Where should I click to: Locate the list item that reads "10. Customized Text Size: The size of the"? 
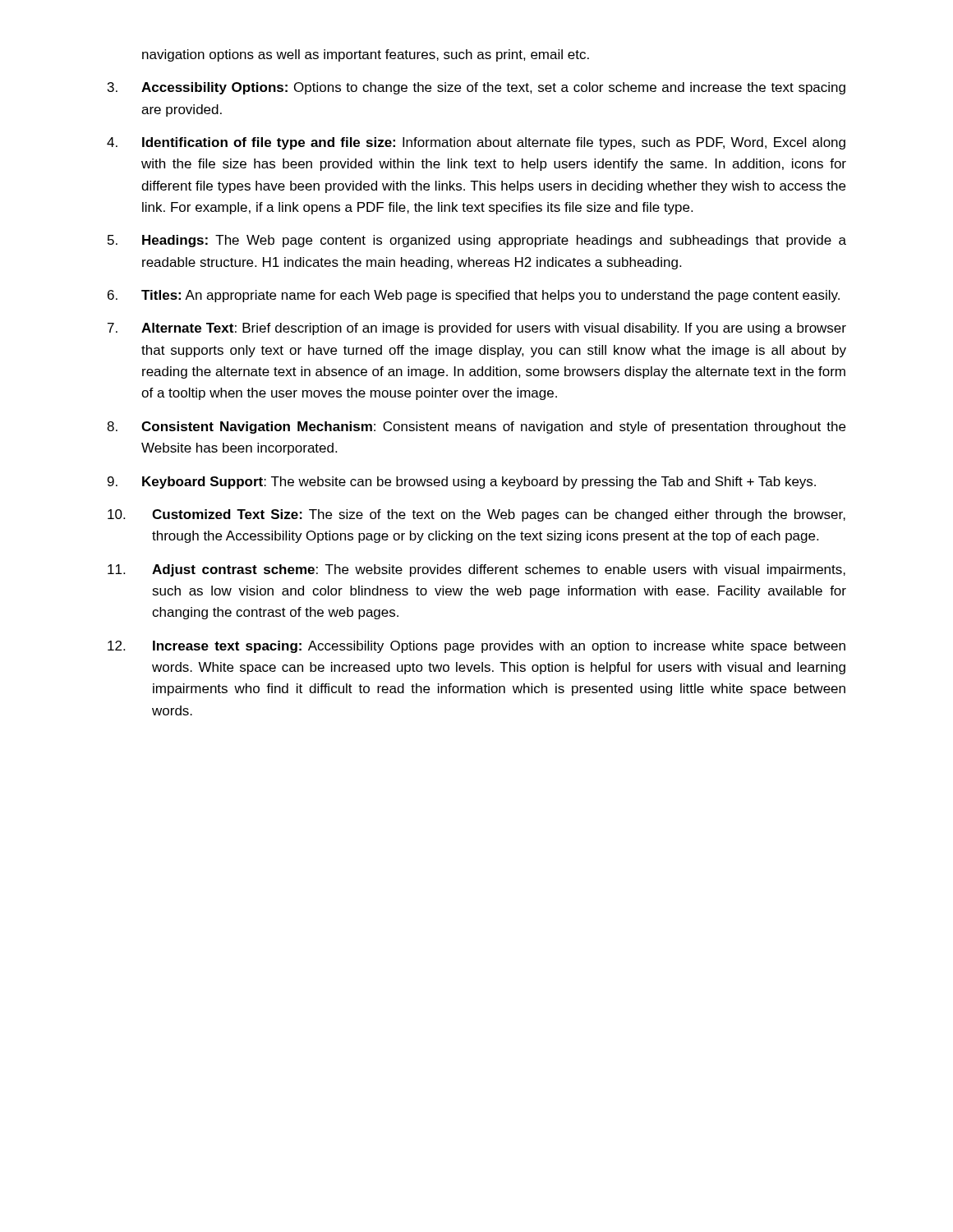pos(476,526)
